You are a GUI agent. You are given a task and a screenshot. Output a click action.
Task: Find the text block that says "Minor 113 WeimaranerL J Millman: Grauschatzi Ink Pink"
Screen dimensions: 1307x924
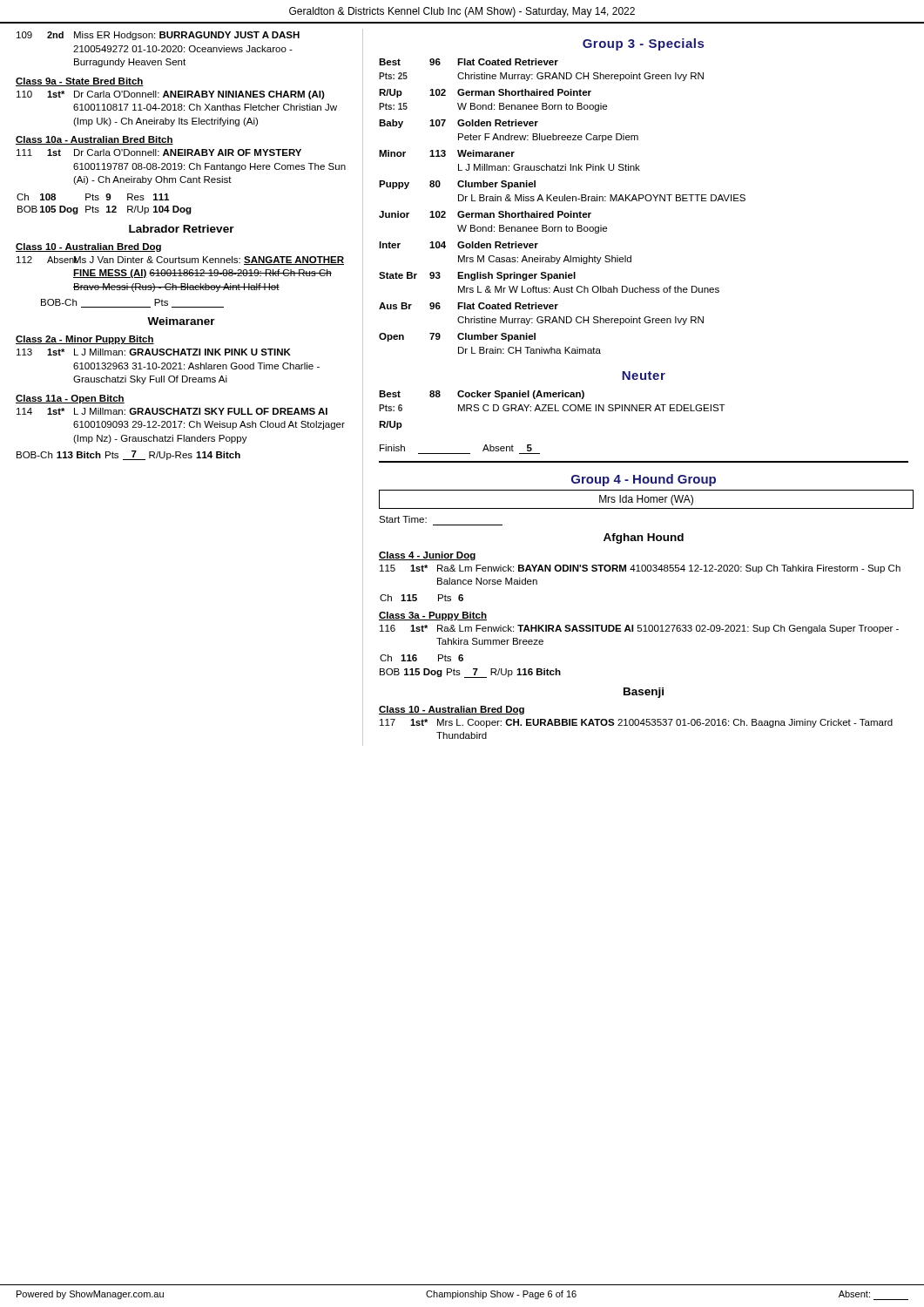pos(644,161)
